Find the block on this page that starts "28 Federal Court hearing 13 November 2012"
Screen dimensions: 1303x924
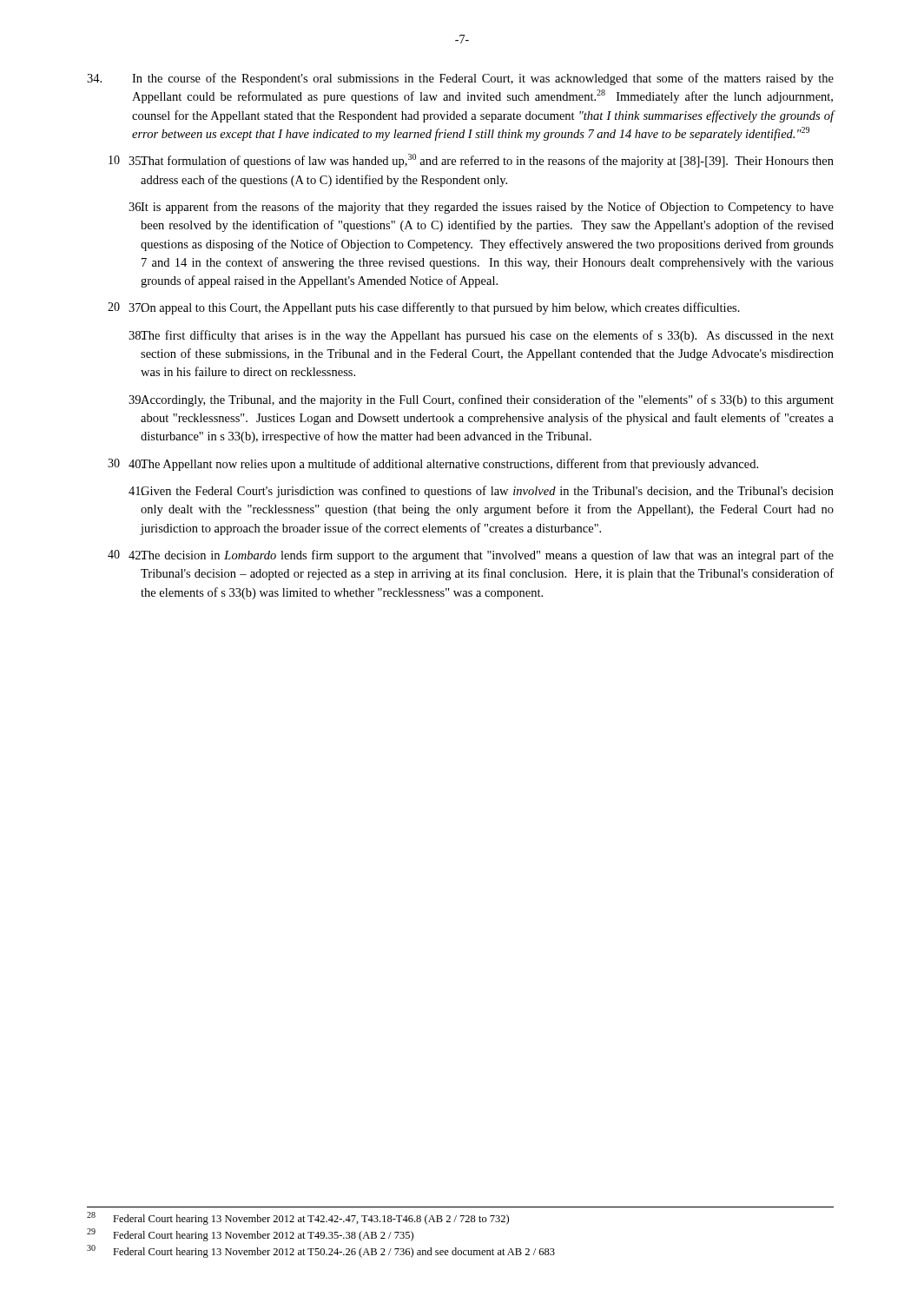(298, 1218)
